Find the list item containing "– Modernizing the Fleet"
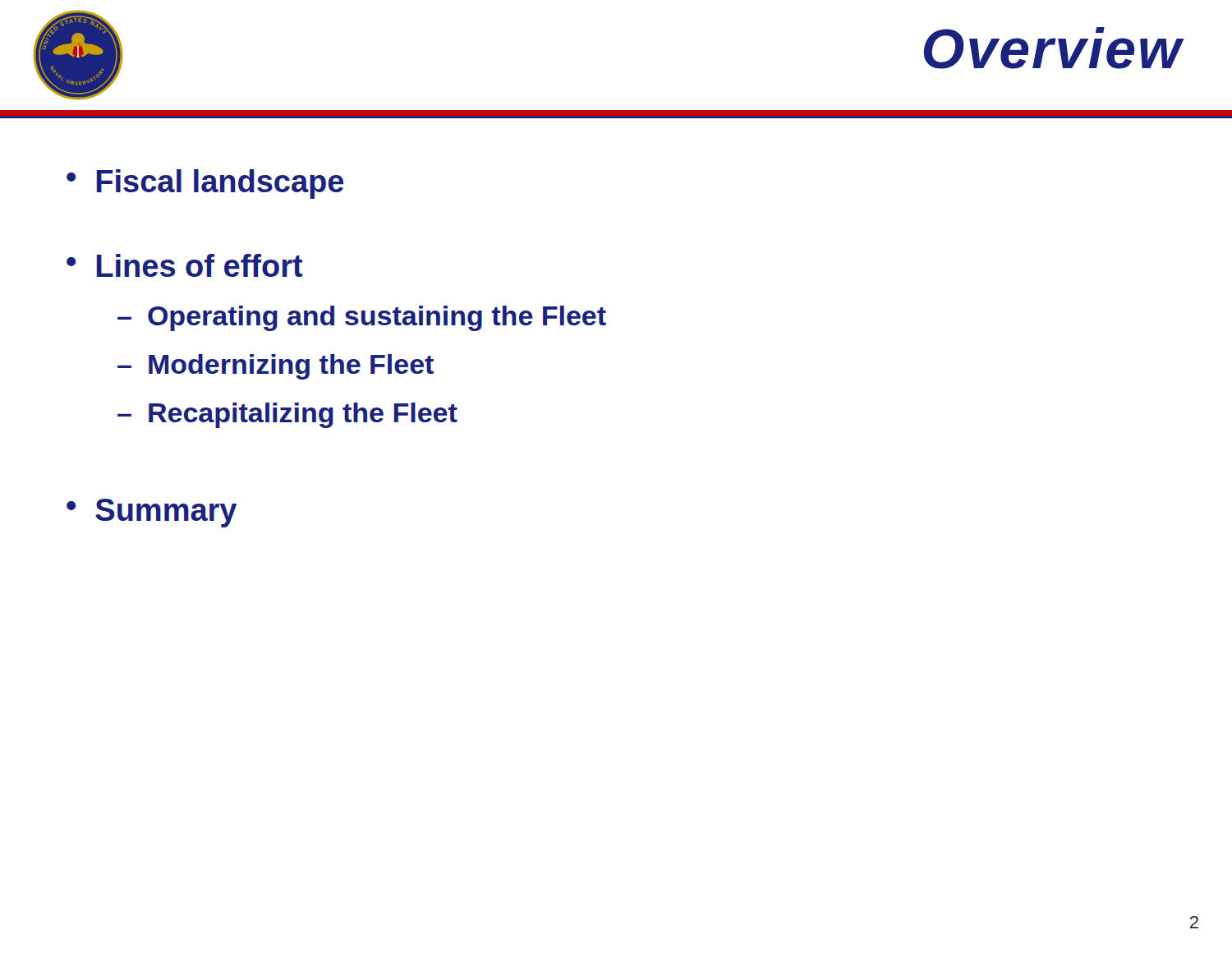1232x953 pixels. pyautogui.click(x=275, y=364)
